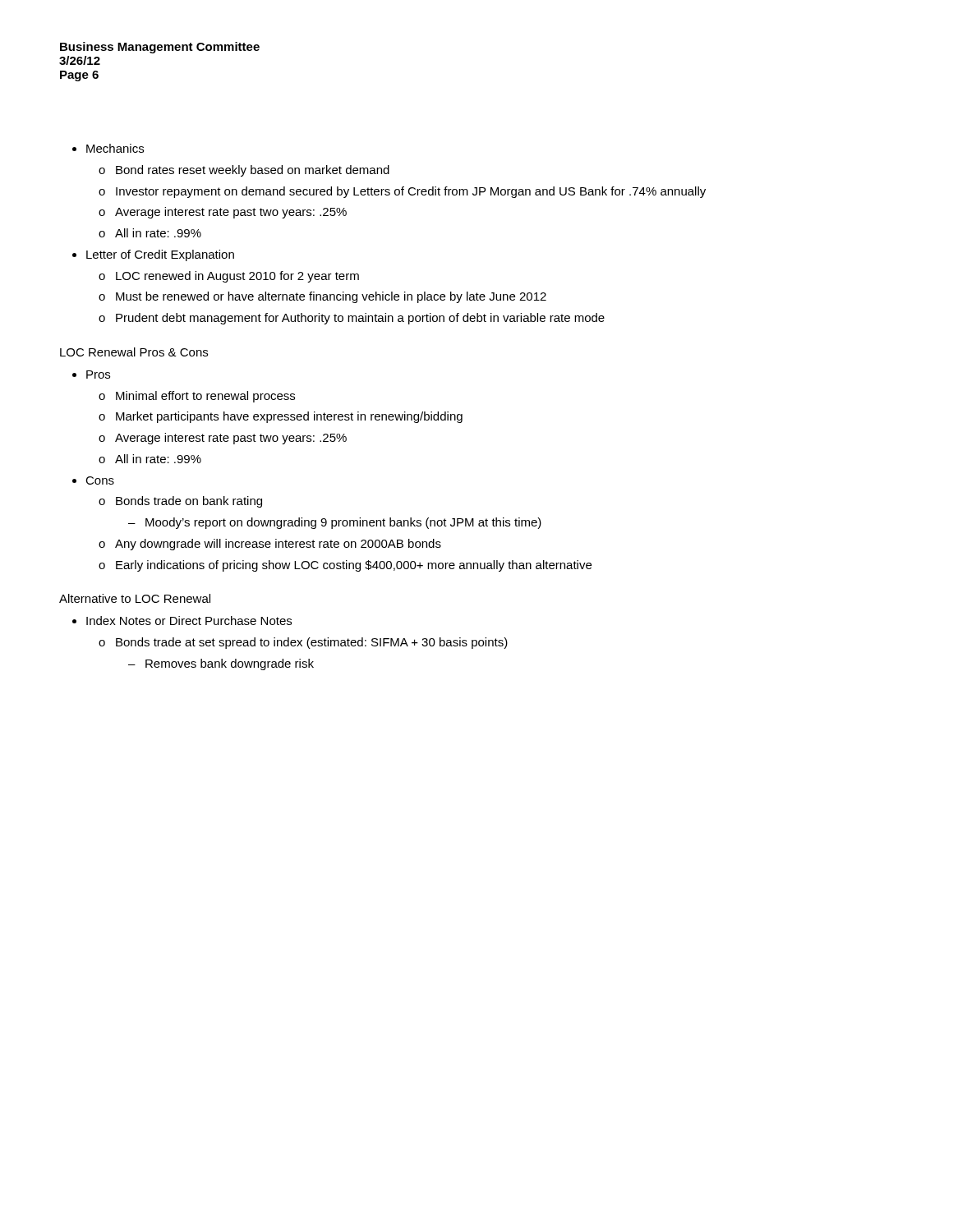The image size is (953, 1232).
Task: Point to the element starting "Cons Bonds trade"
Action: coord(490,523)
